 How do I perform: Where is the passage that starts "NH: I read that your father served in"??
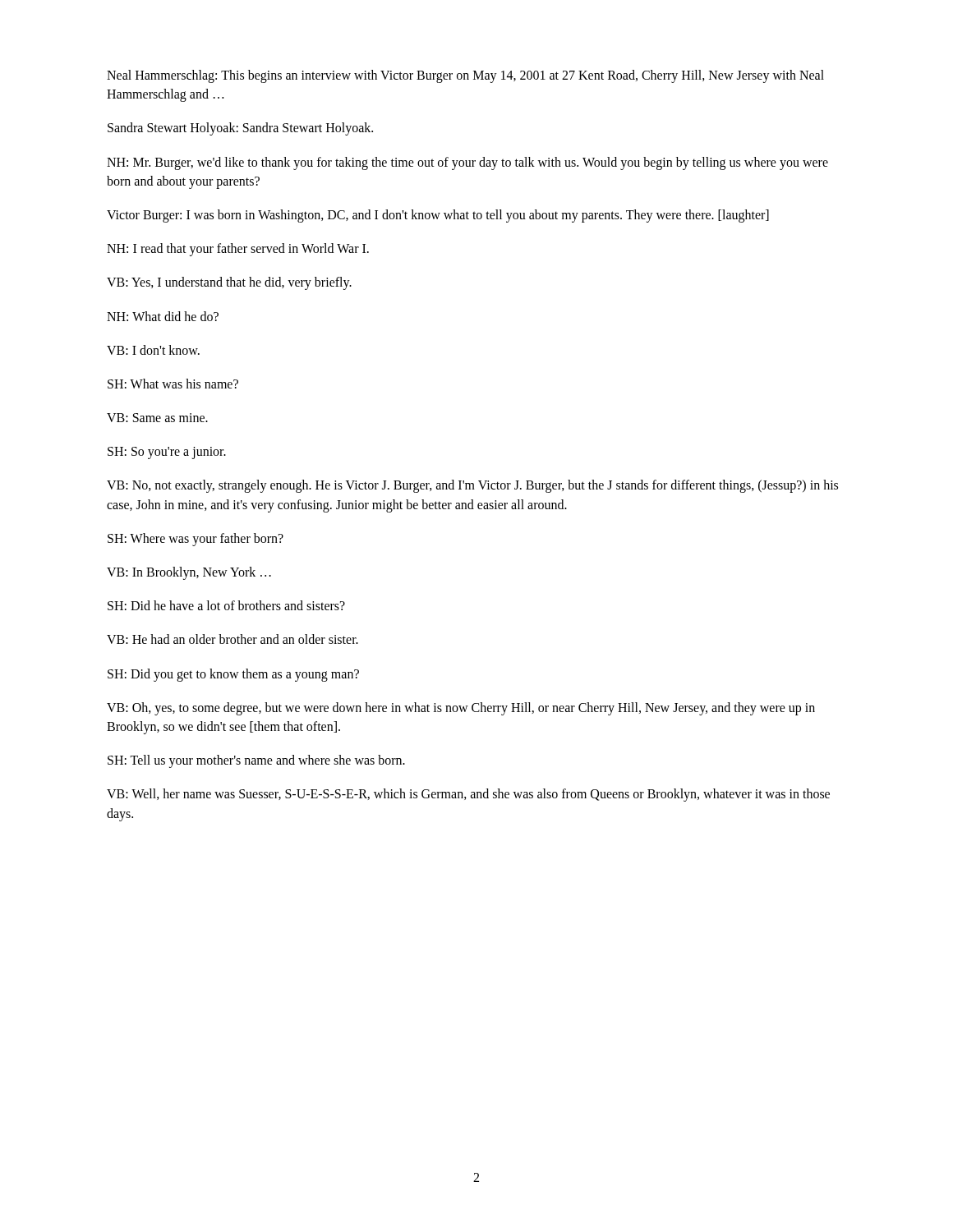click(x=238, y=249)
